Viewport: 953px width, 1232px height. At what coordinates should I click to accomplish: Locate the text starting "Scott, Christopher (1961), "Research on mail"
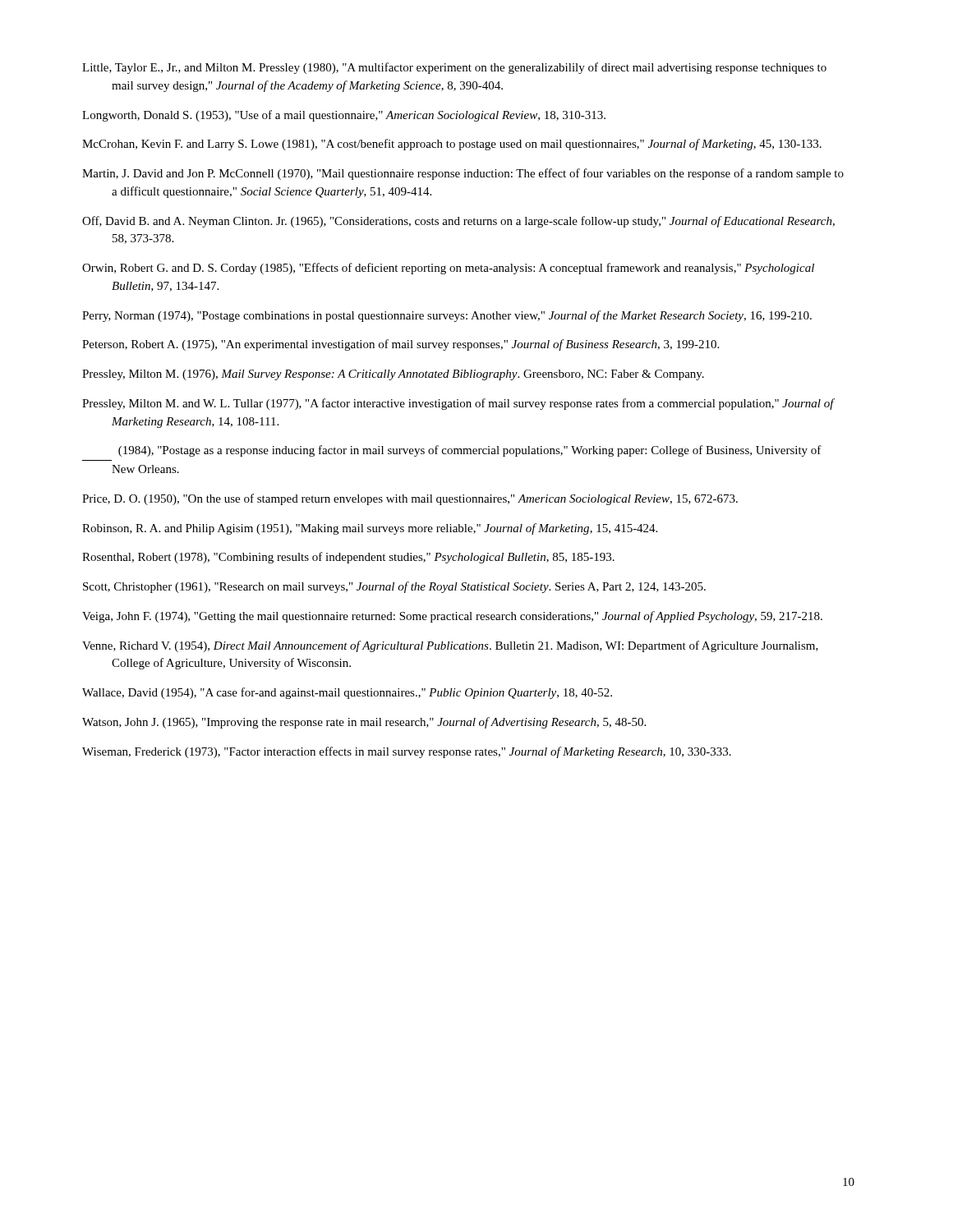(x=394, y=587)
